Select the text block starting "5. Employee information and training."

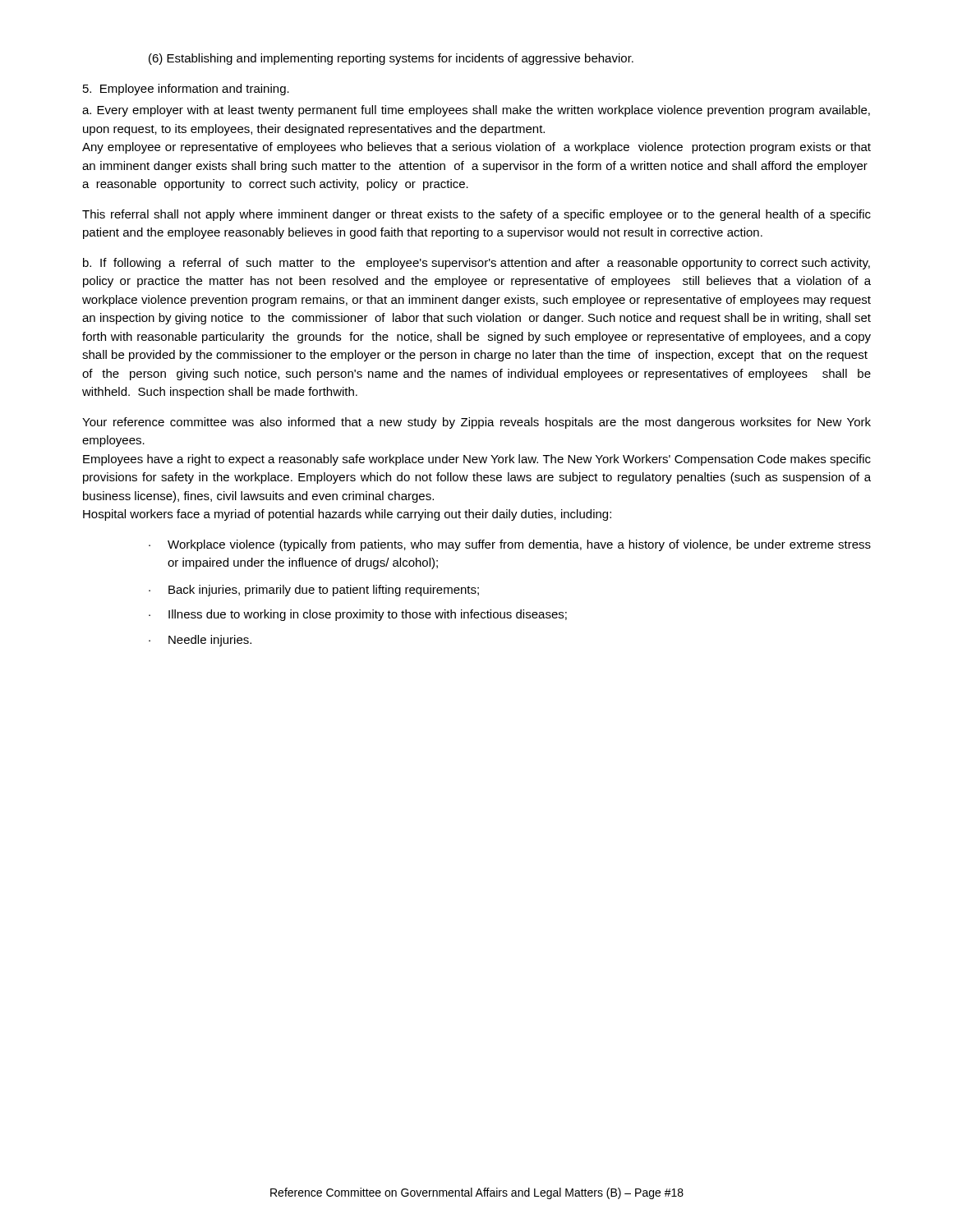point(186,88)
